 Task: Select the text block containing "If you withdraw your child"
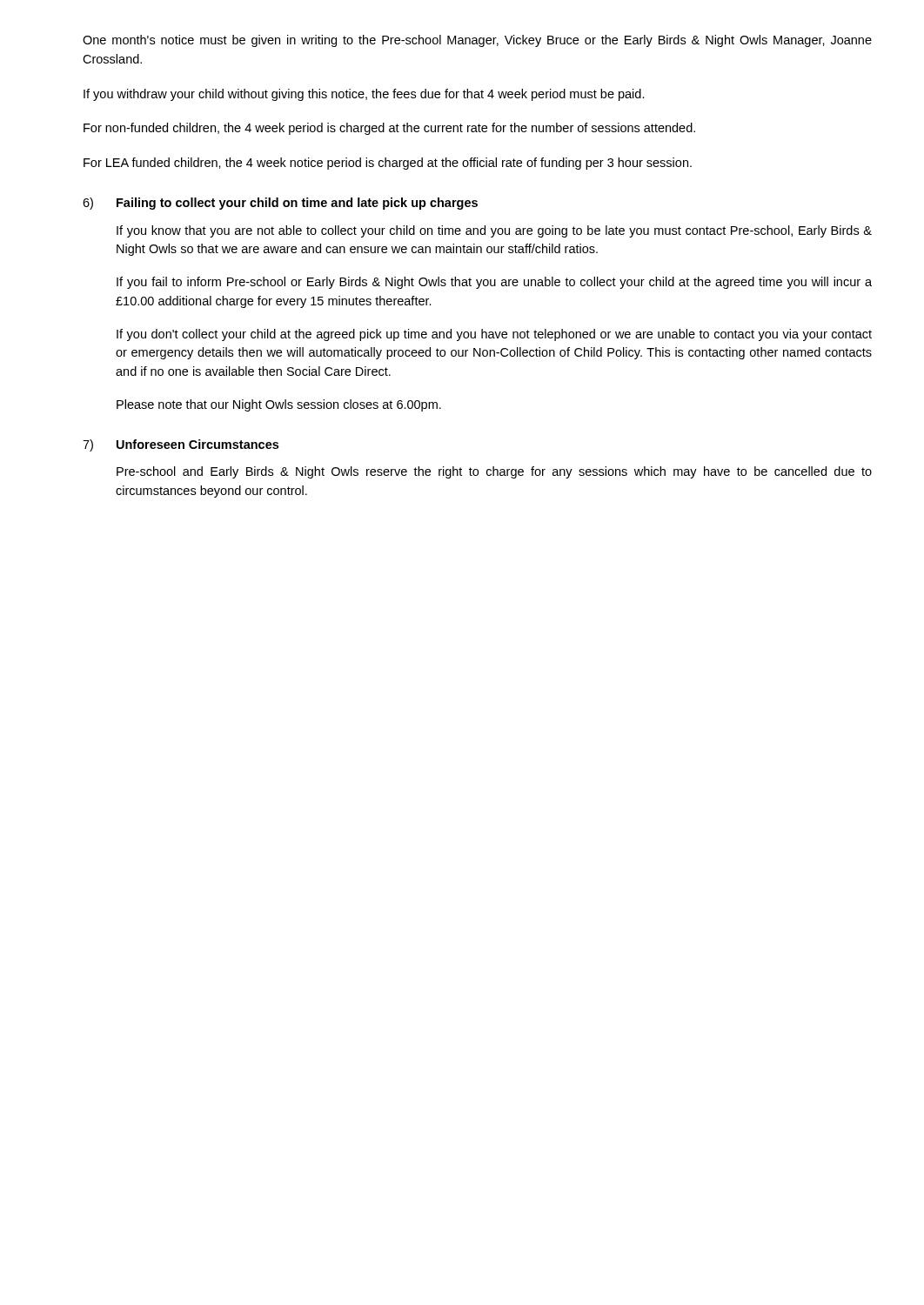pyautogui.click(x=364, y=94)
